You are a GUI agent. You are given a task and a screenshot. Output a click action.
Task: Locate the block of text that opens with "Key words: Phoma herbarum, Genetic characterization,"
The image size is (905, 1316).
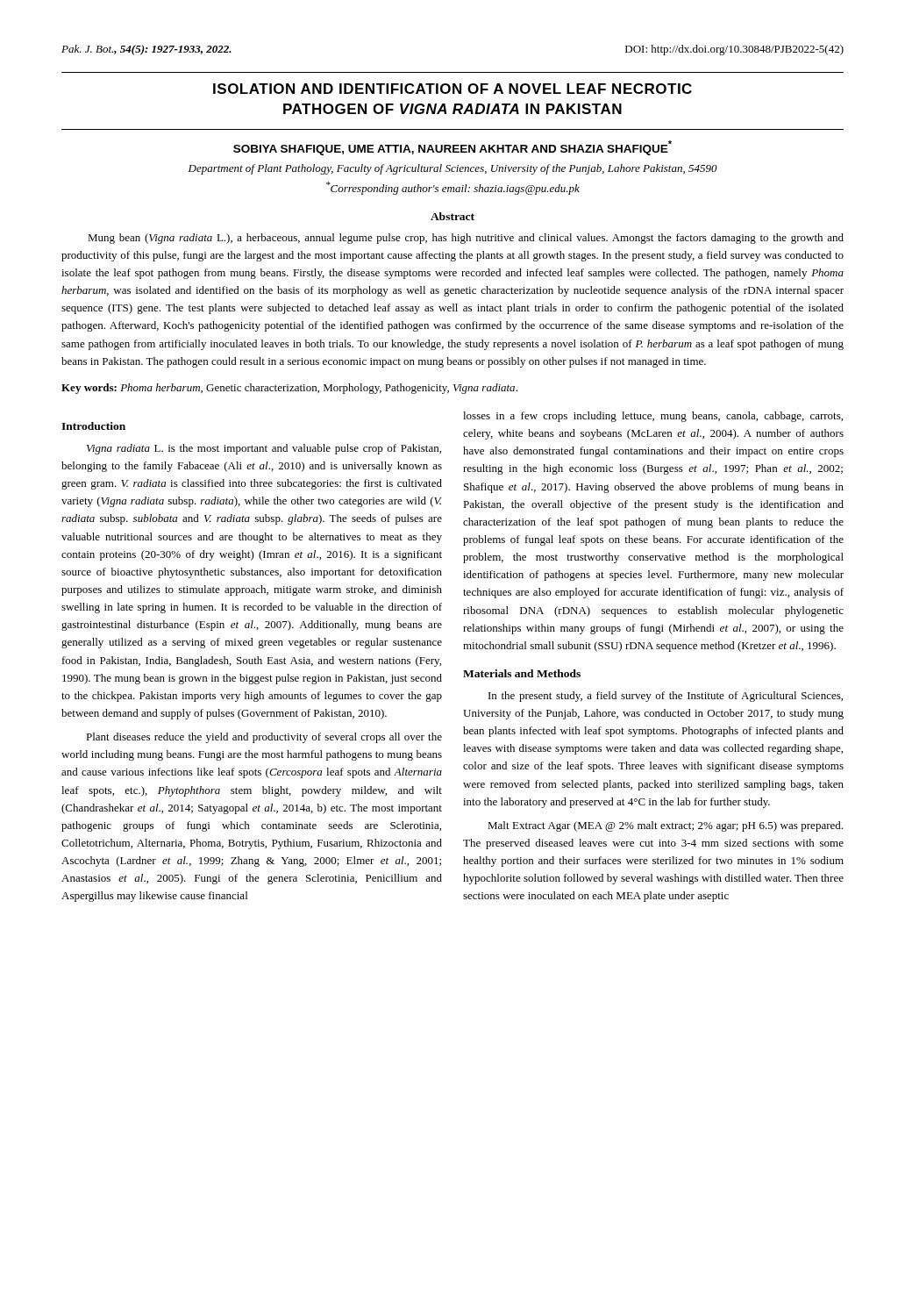coord(290,387)
